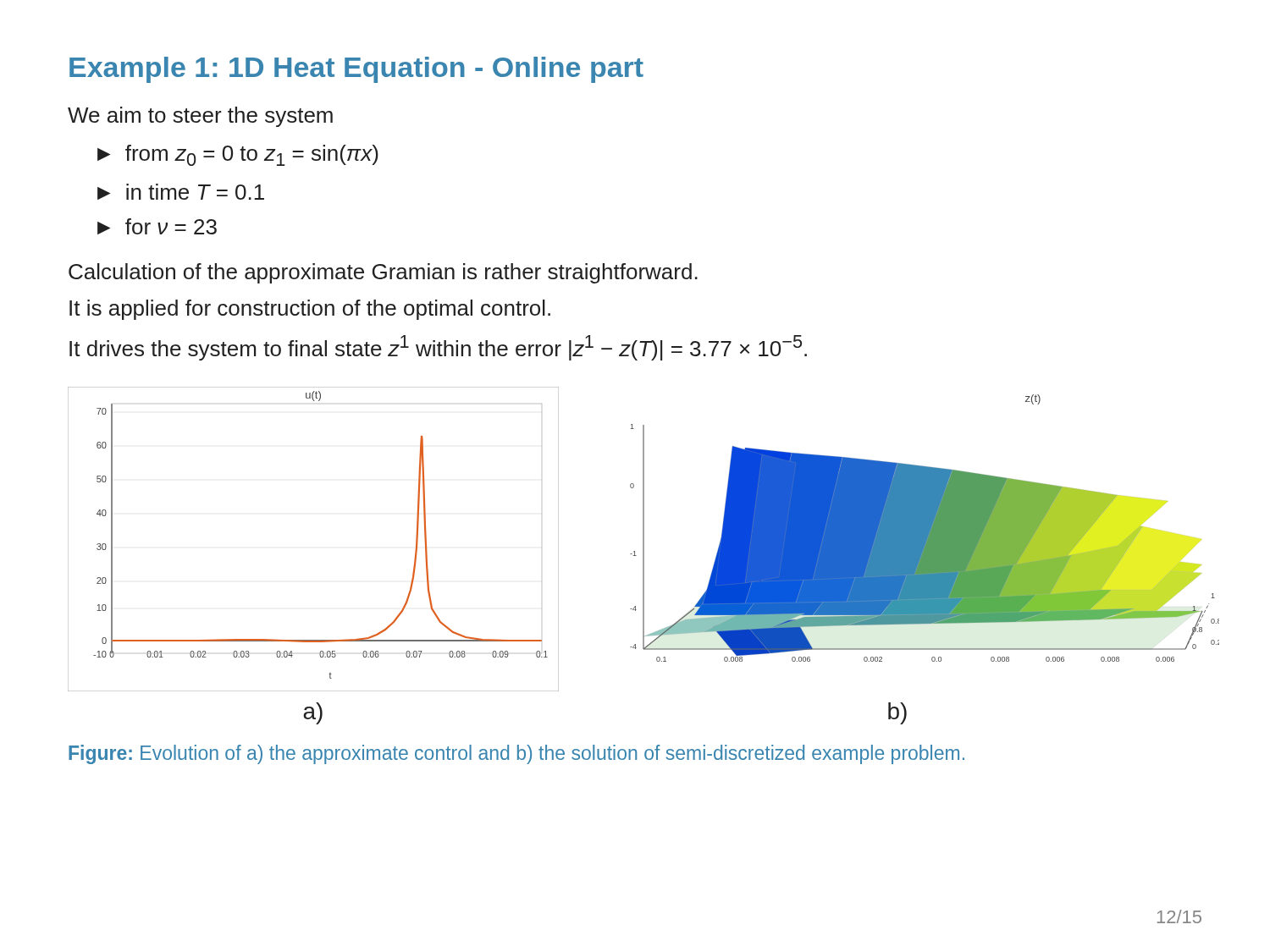
Task: Click on the text block starting "Example 1: 1D Heat Equation - Online part"
Action: pyautogui.click(x=356, y=67)
